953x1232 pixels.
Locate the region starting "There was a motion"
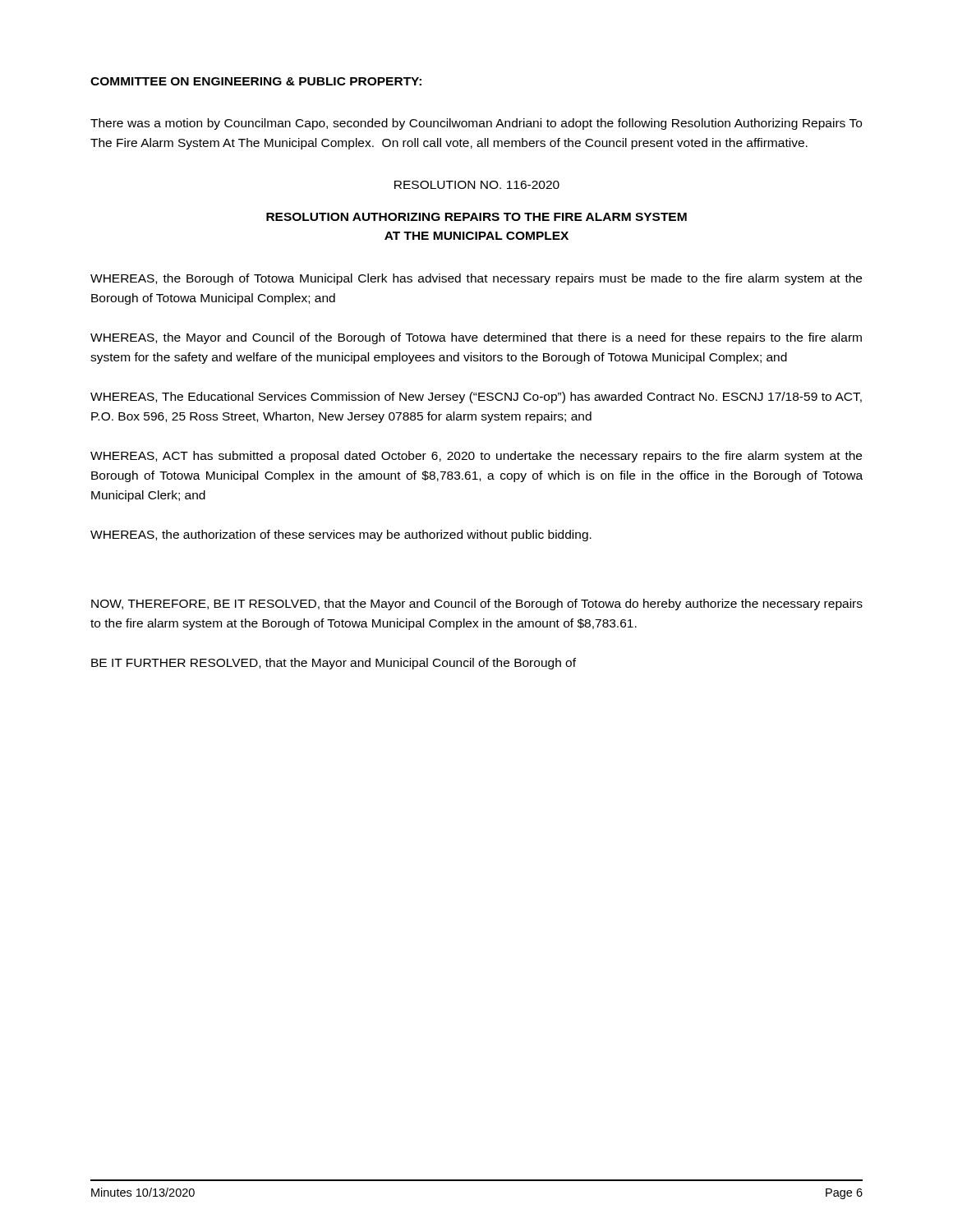click(x=476, y=133)
